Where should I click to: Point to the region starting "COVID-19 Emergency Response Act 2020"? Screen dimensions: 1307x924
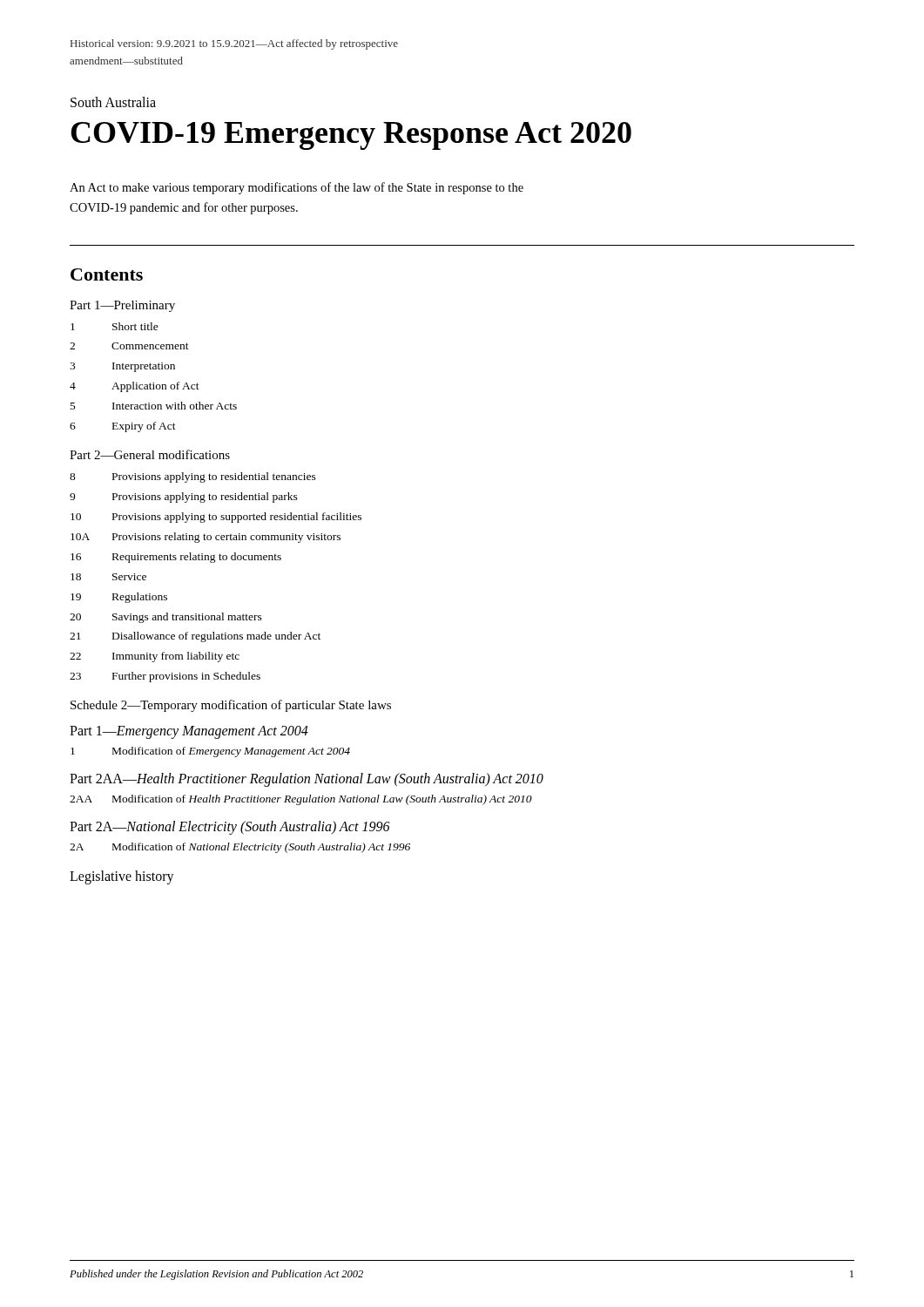pos(462,133)
